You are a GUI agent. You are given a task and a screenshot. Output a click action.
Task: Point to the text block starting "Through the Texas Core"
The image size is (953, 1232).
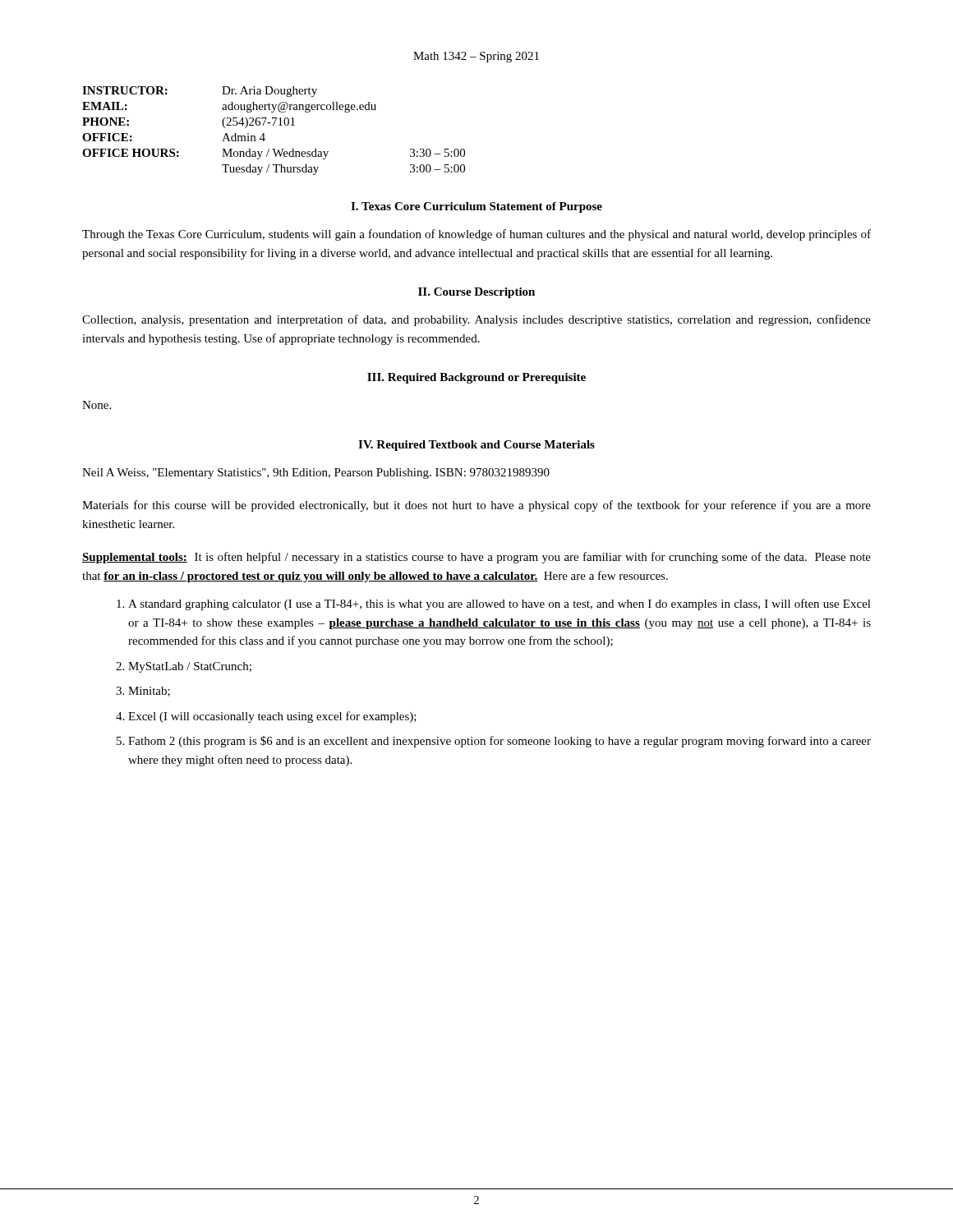pyautogui.click(x=476, y=243)
